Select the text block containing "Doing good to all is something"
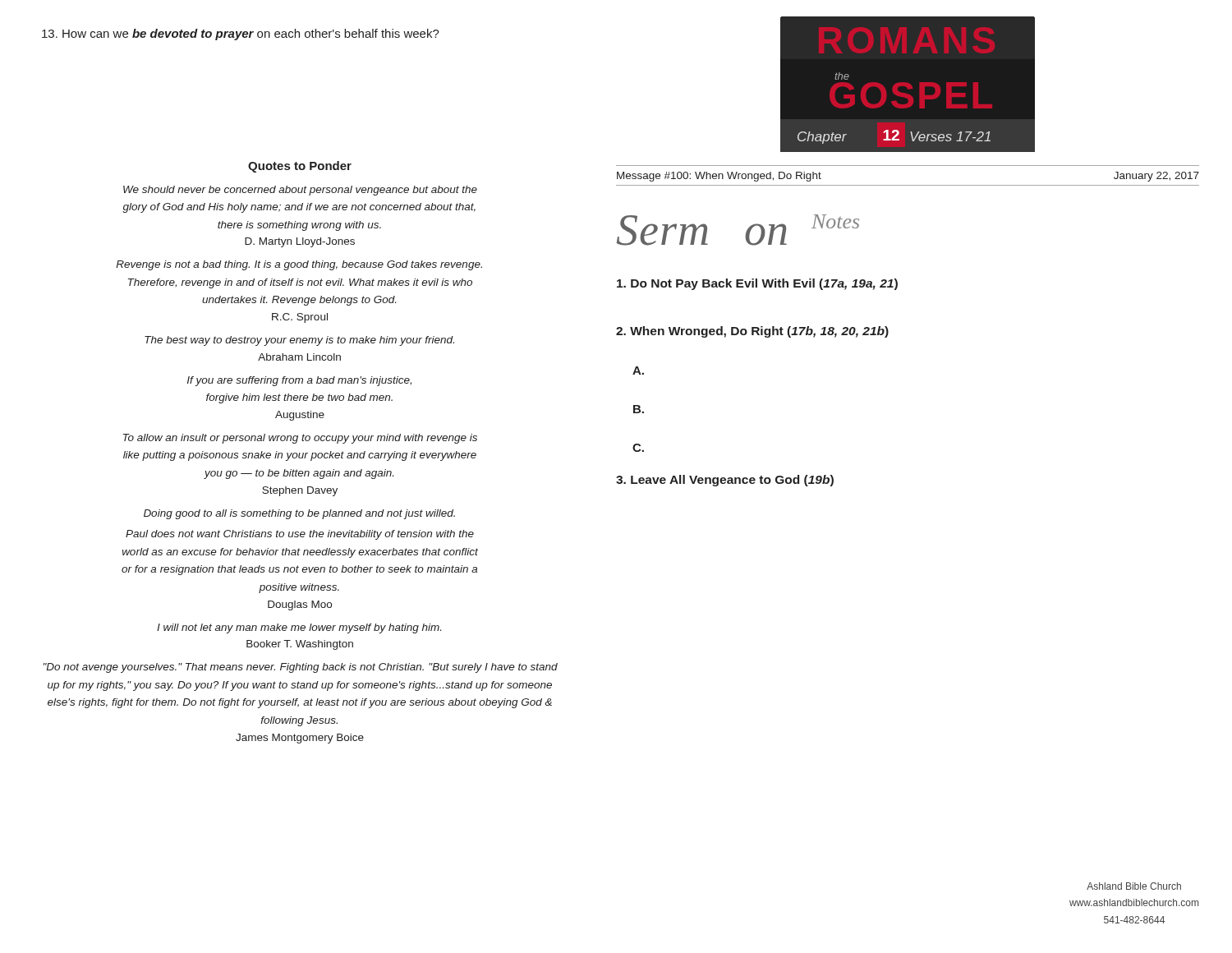The image size is (1232, 953). pyautogui.click(x=300, y=513)
